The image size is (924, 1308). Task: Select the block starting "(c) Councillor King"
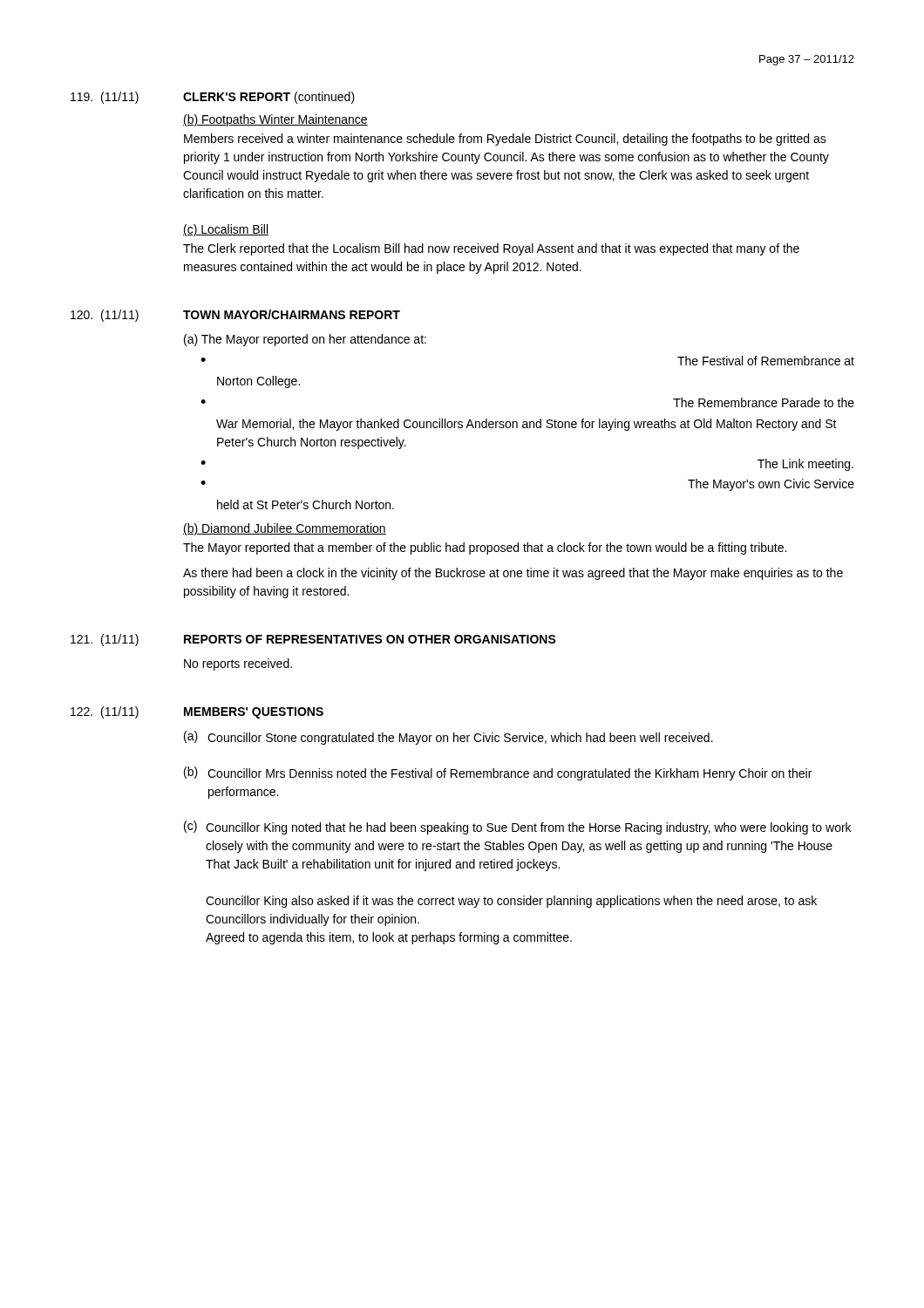point(517,828)
